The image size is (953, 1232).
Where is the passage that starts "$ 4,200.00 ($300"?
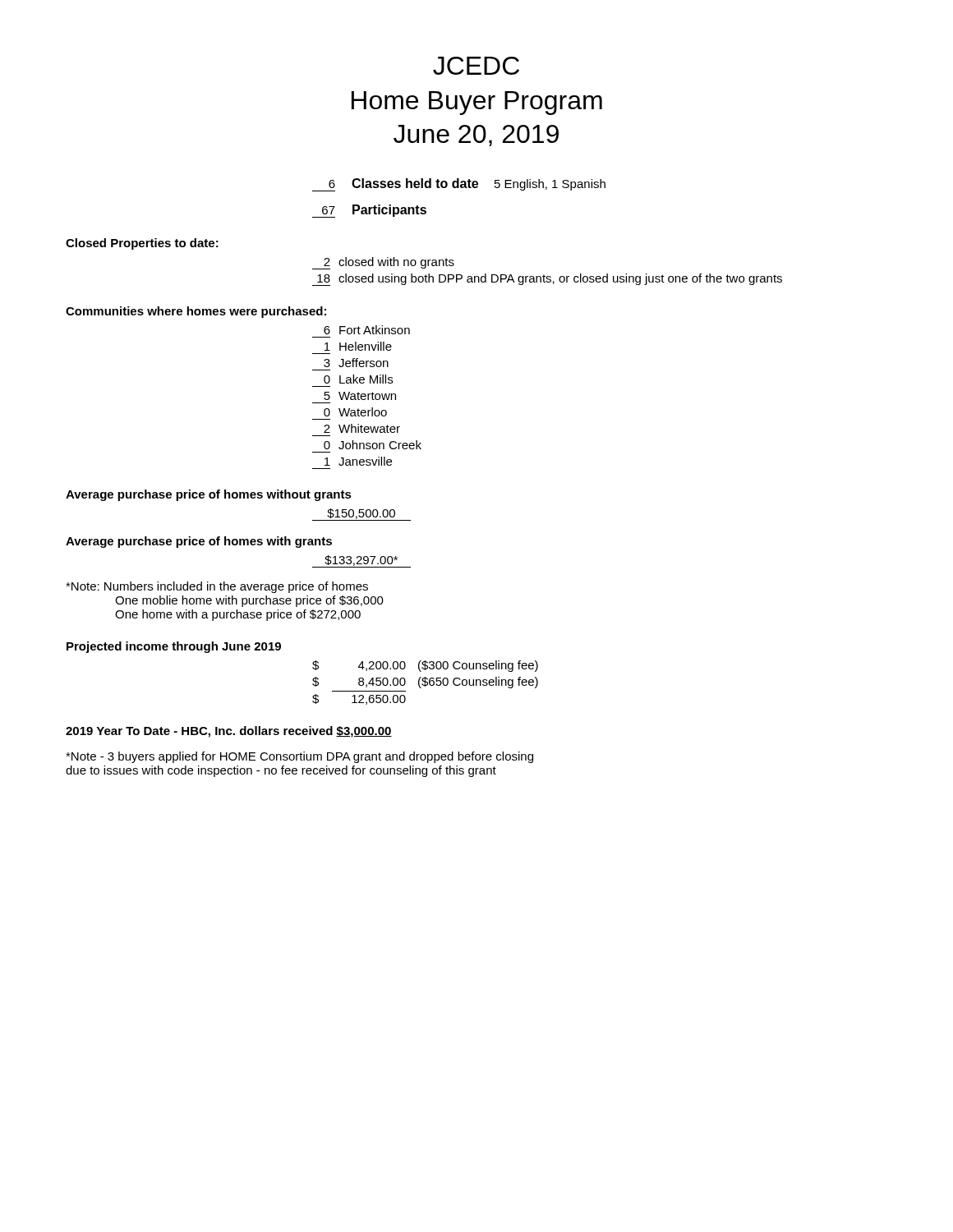click(425, 666)
